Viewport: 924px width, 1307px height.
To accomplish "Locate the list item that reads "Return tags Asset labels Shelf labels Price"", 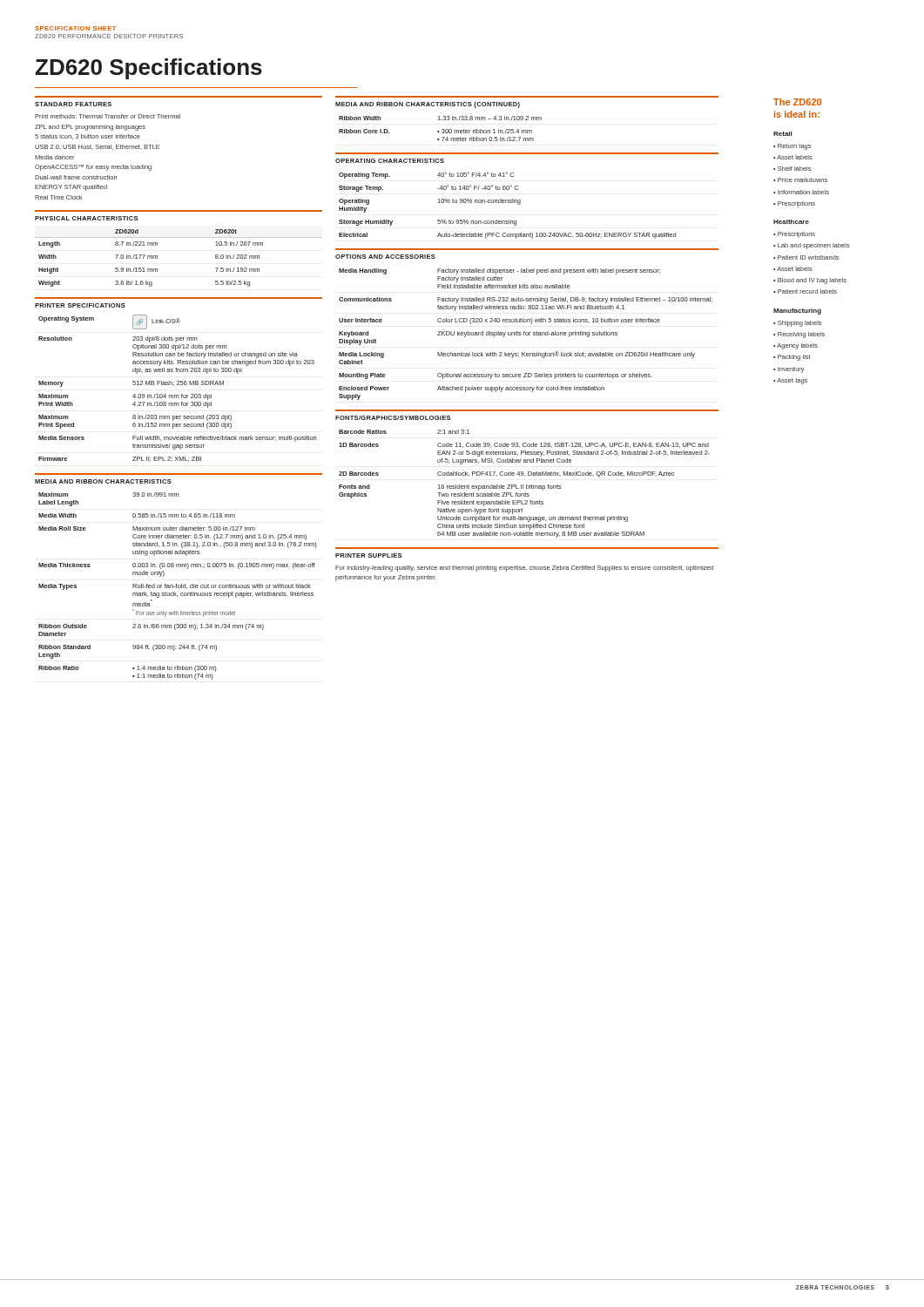I will [792, 147].
